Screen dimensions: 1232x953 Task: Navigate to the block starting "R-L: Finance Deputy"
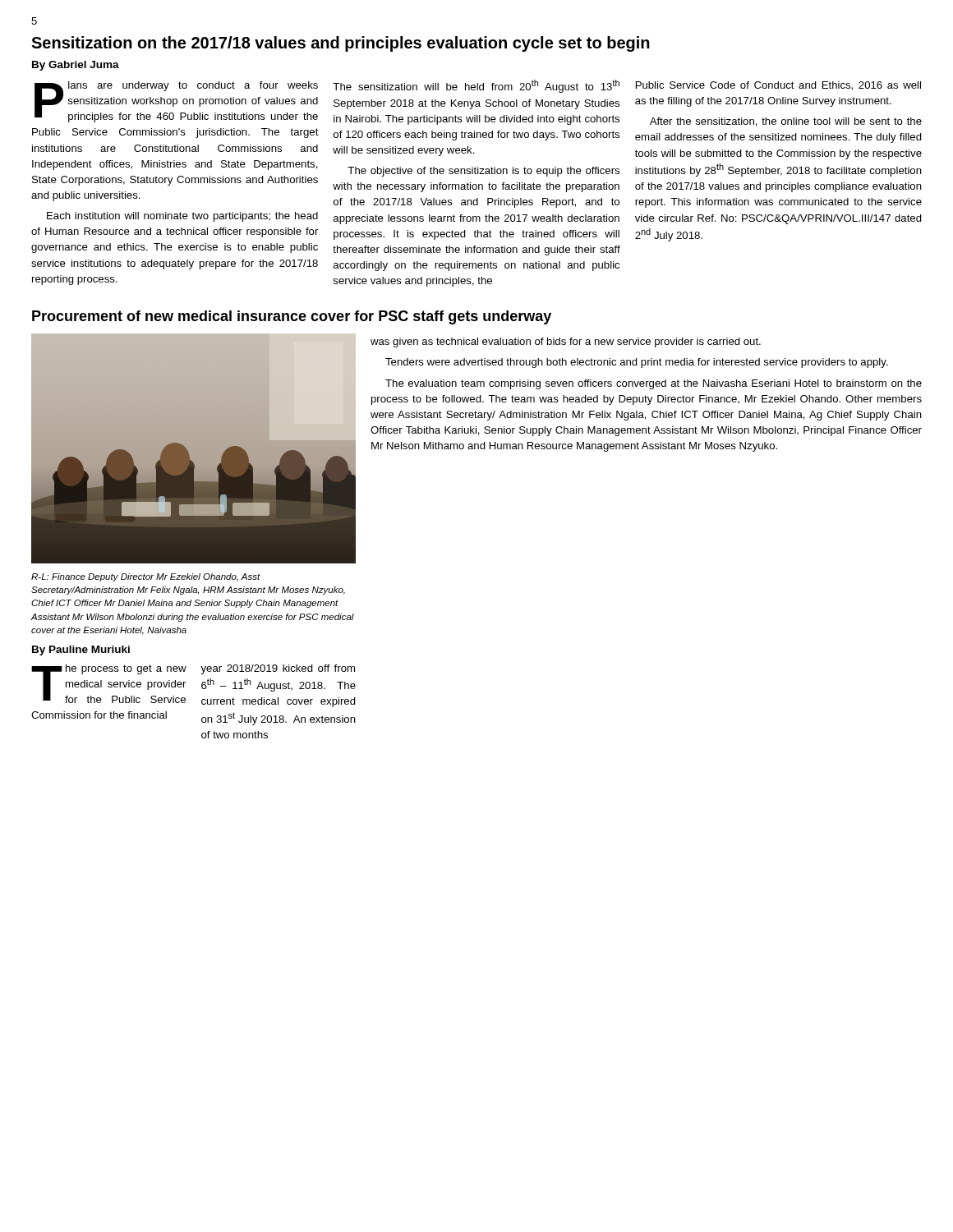[x=192, y=603]
